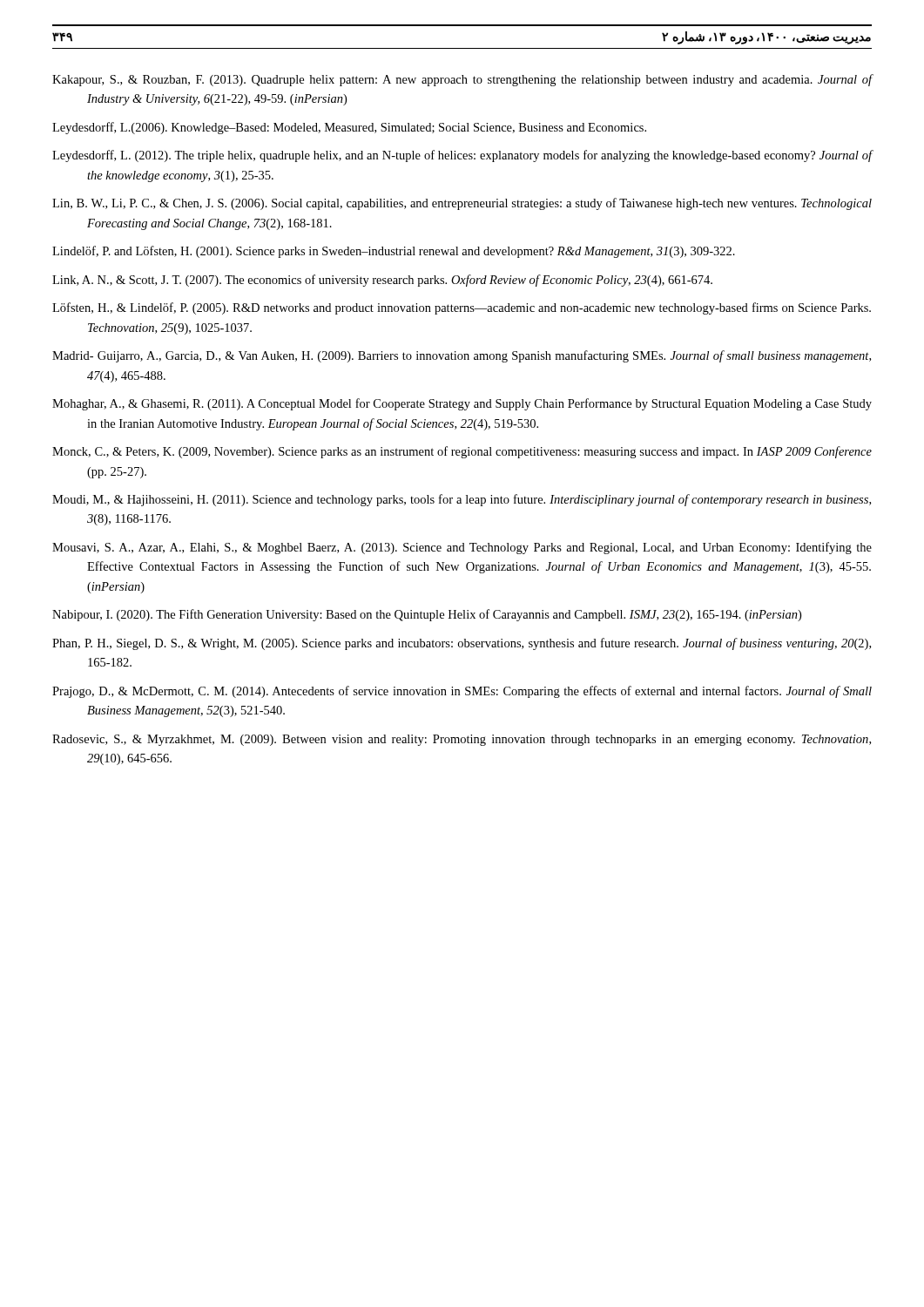
Task: Select the list item with the text "Phan, P. H., Siegel, D. S., &"
Action: click(462, 653)
